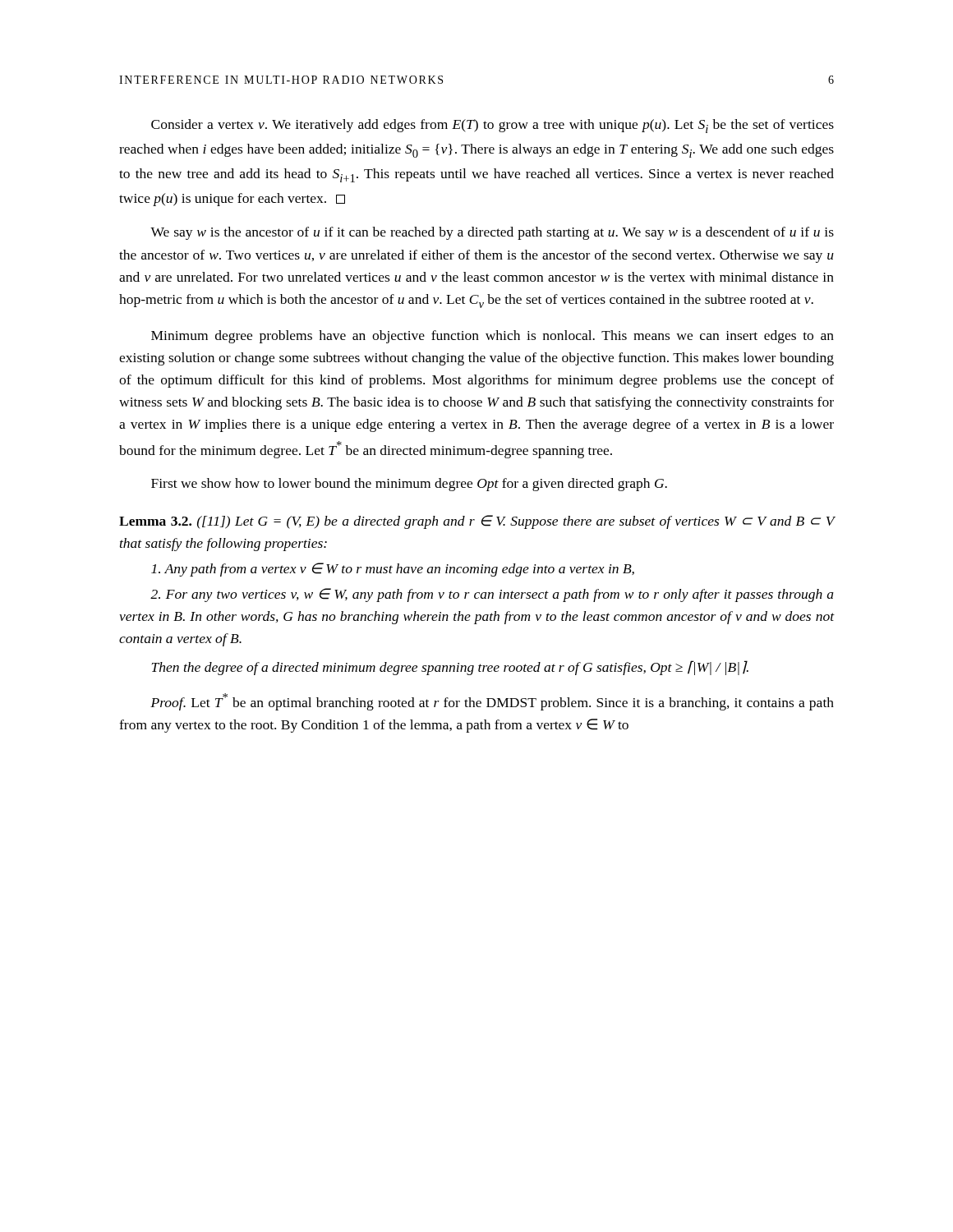Locate the block starting "We say w is the ancestor of"

point(476,267)
